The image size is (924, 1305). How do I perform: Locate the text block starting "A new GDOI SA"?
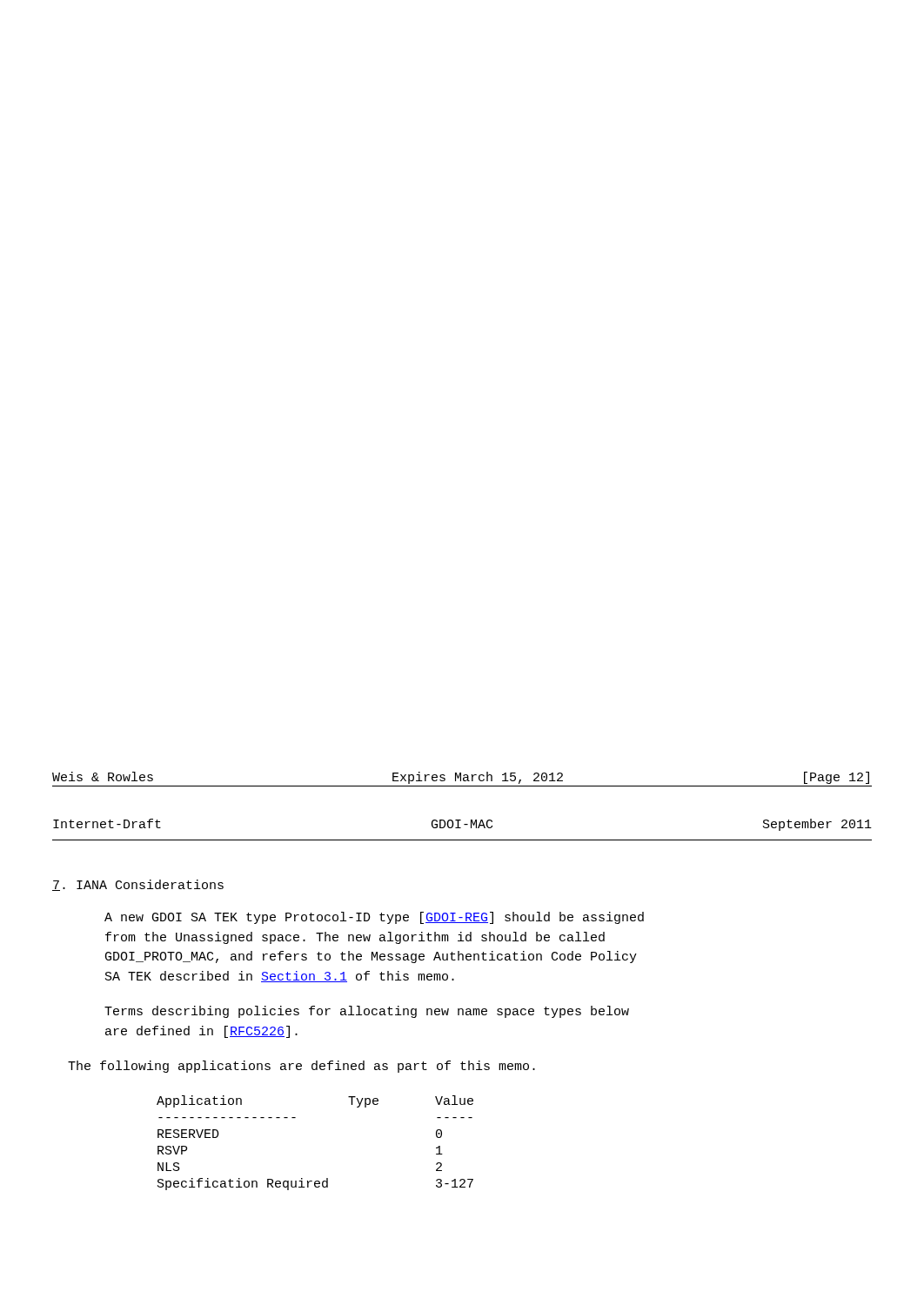(x=375, y=948)
